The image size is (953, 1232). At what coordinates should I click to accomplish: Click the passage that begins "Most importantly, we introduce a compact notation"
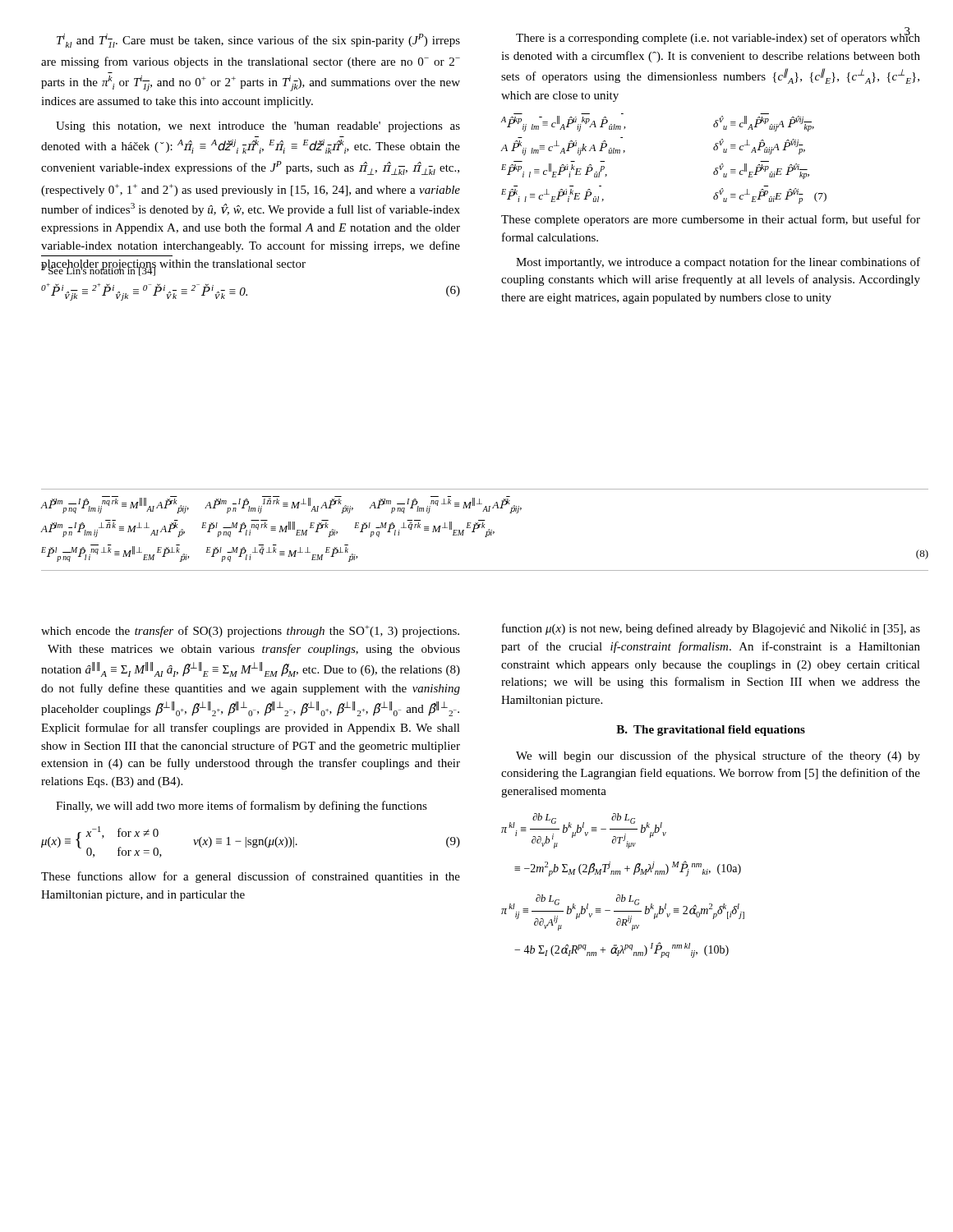tap(711, 280)
